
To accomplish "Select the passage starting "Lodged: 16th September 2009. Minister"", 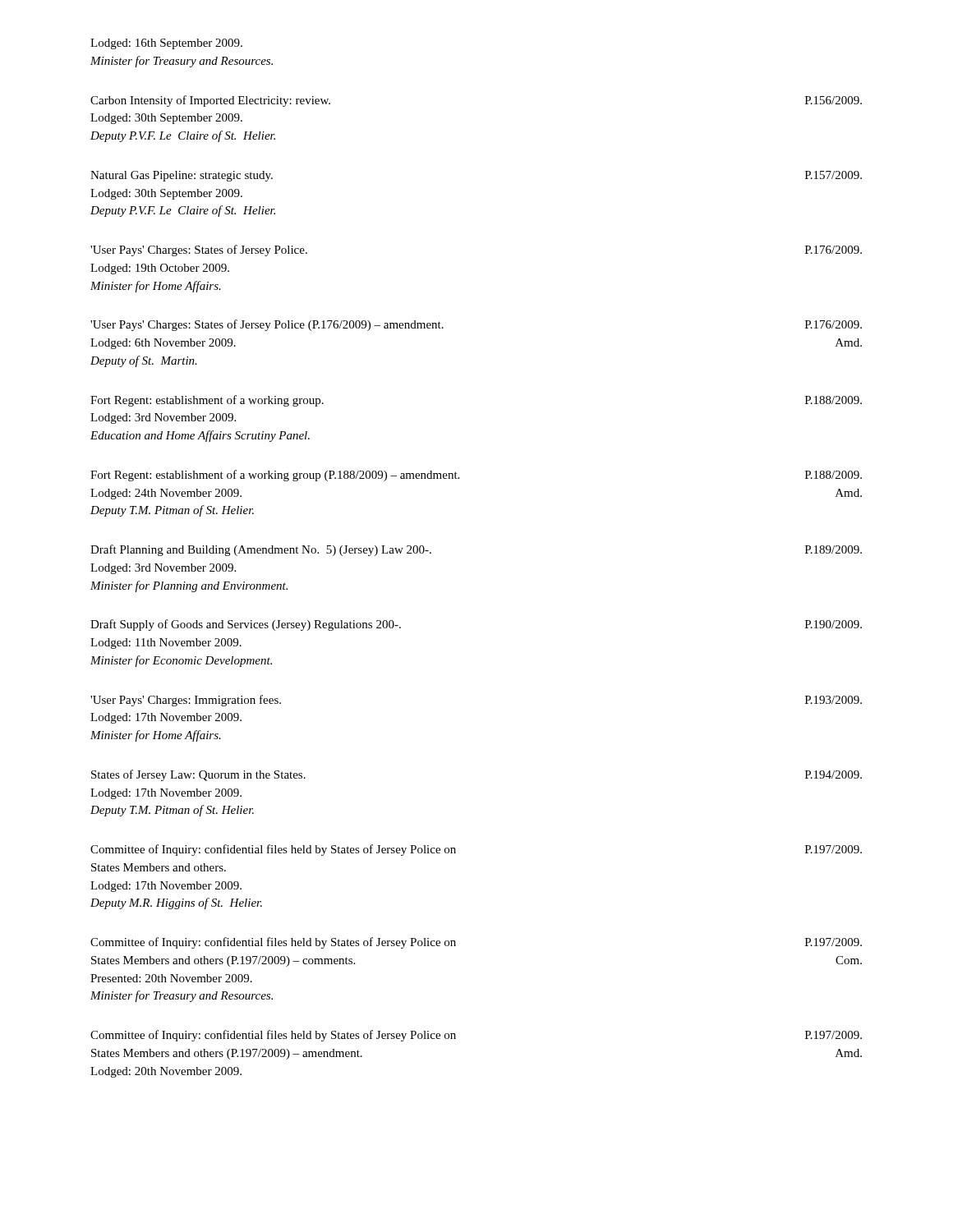I will (182, 52).
